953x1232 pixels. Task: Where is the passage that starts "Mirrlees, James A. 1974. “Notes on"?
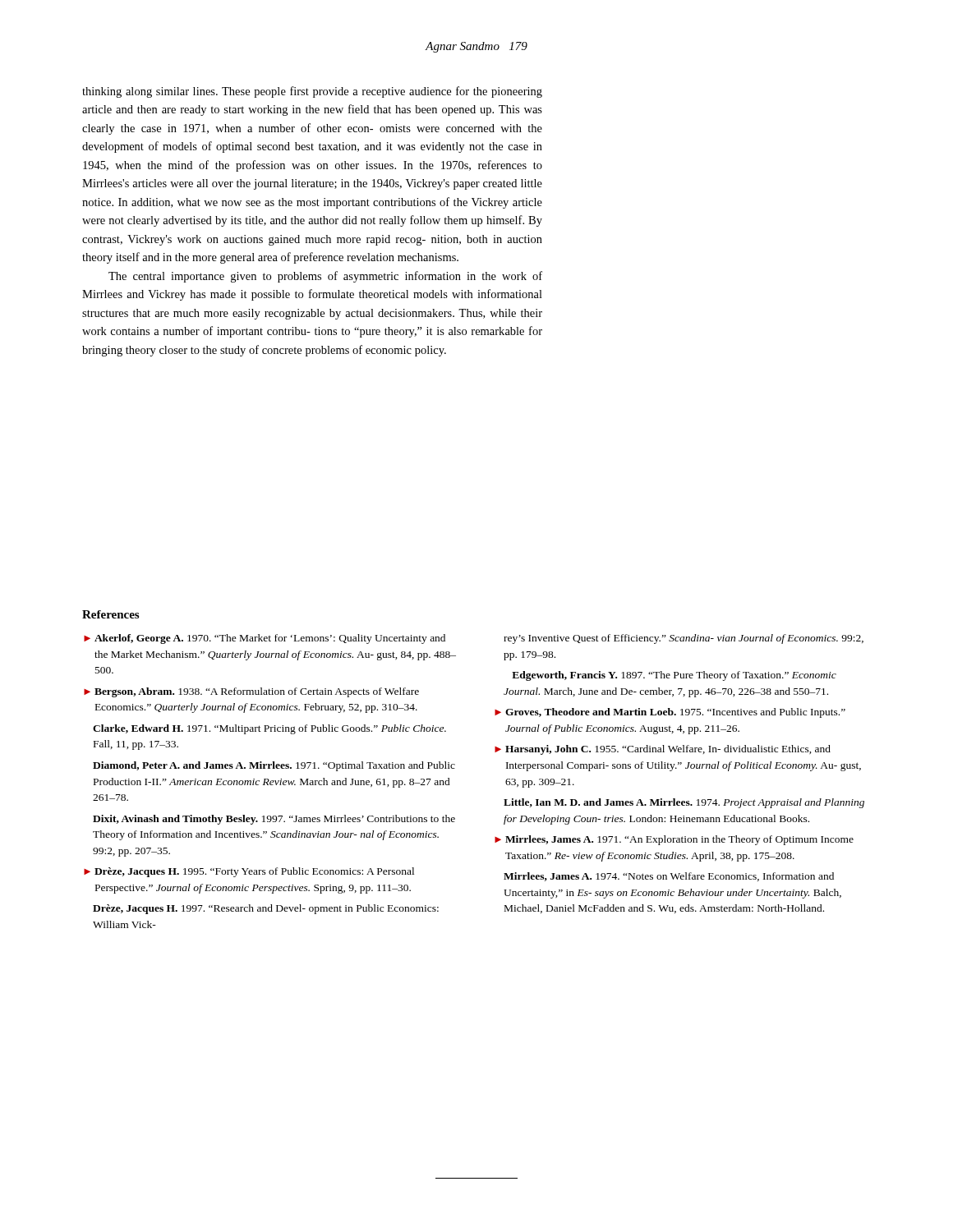click(687, 893)
